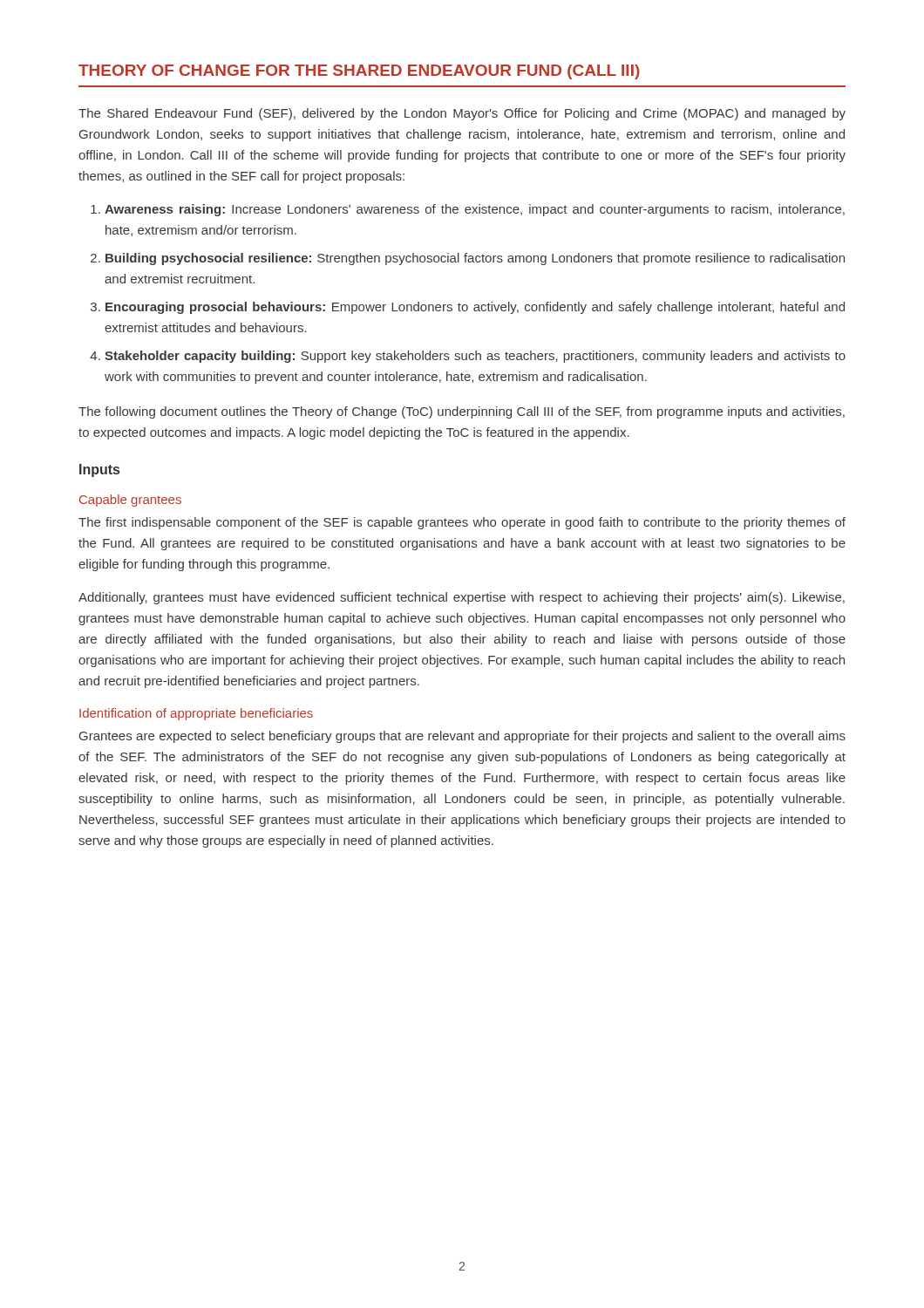Screen dimensions: 1308x924
Task: Click on the list item with the text "Encouraging prosocial behaviours: Empower Londoners to actively,"
Action: point(475,317)
